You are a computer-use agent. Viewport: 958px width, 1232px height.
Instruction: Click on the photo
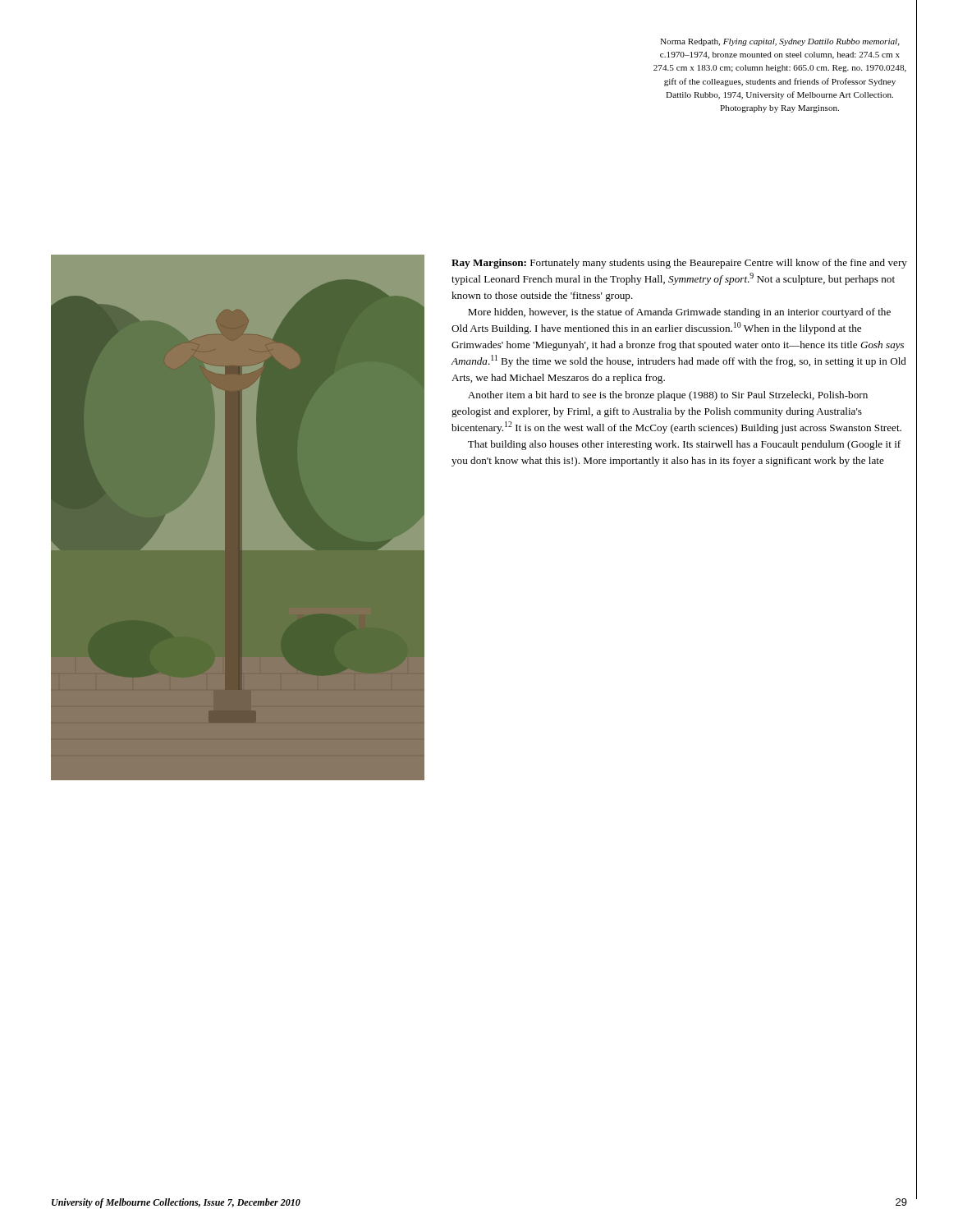238,517
